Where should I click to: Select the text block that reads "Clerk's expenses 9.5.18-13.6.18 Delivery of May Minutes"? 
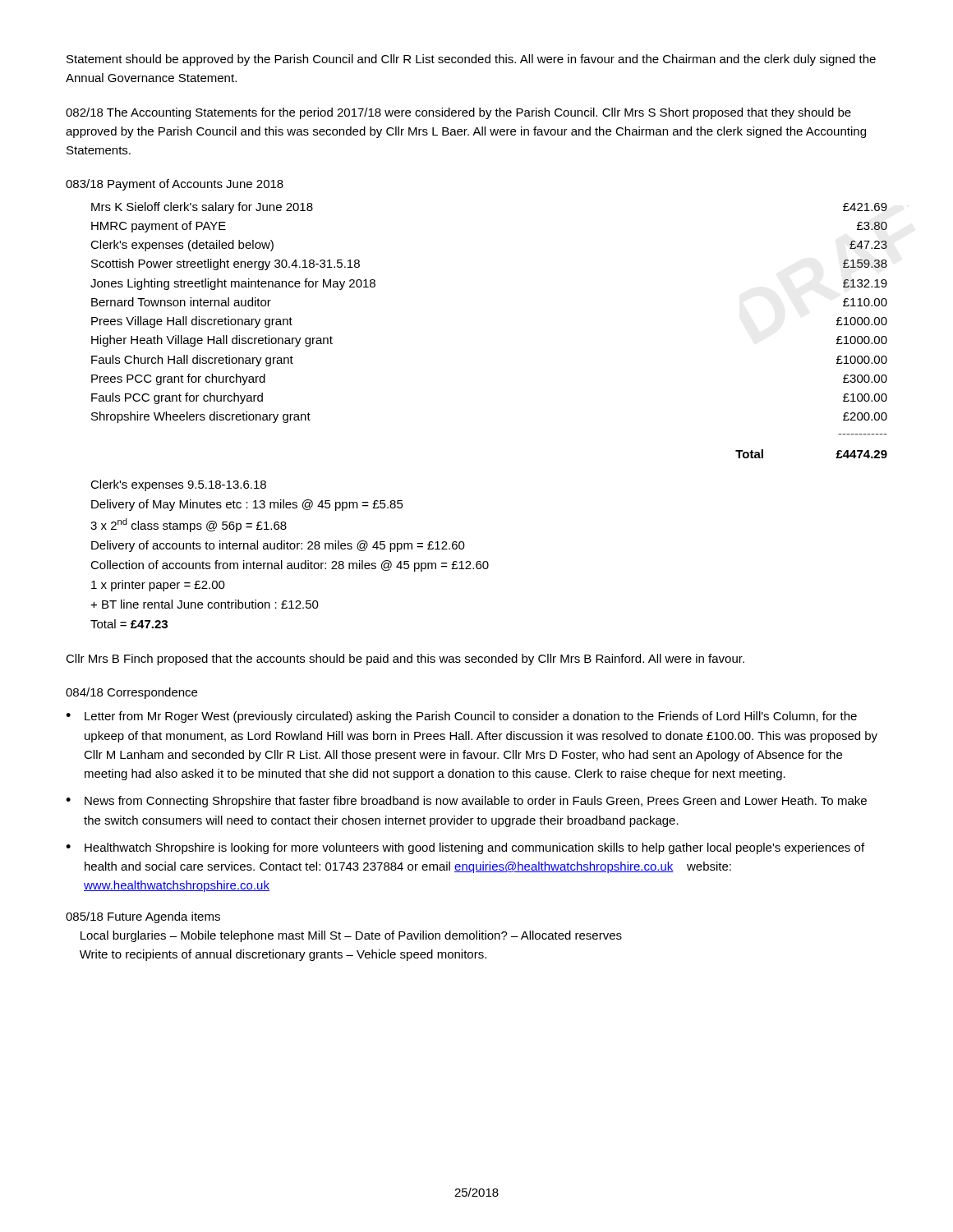(x=290, y=554)
